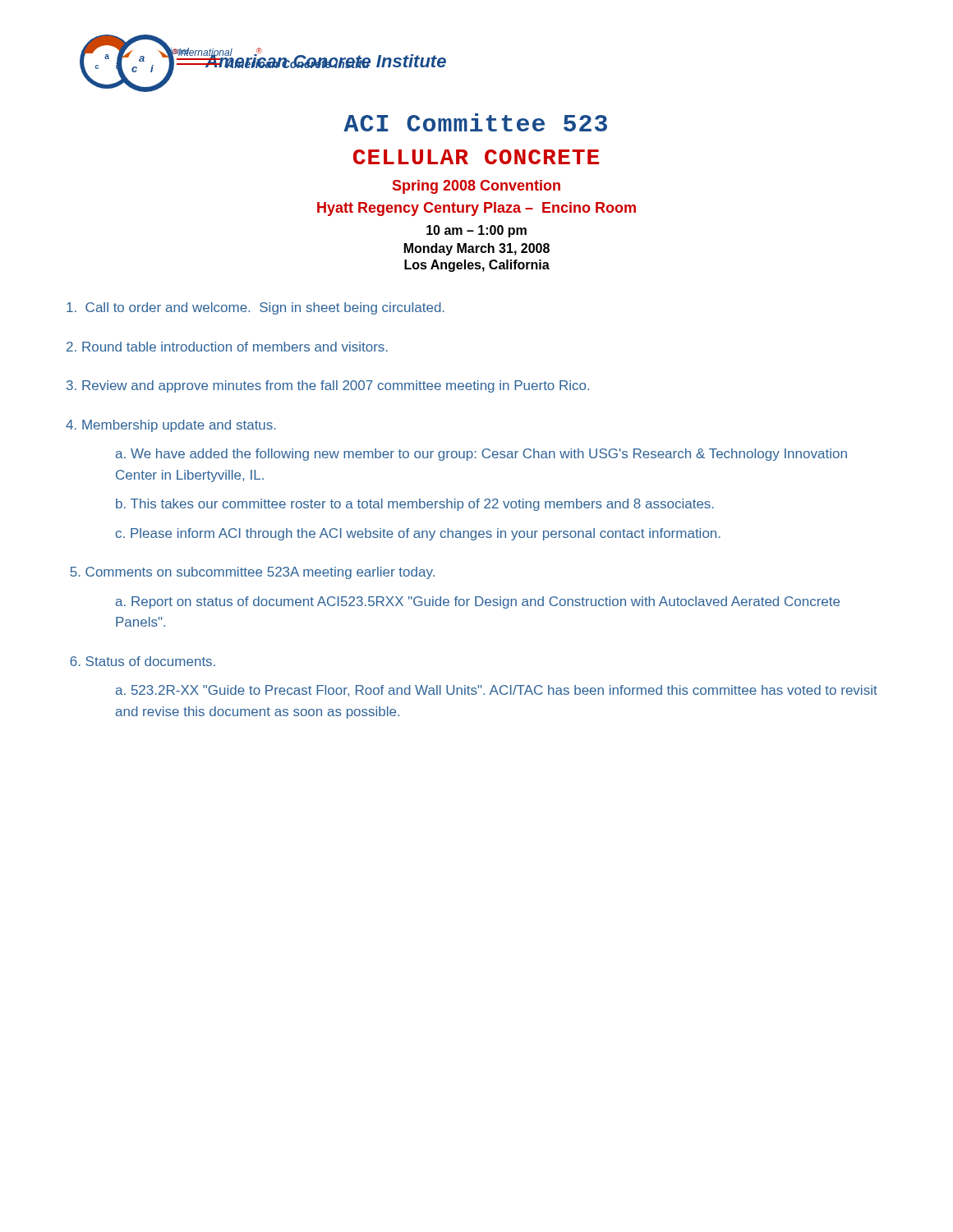Image resolution: width=953 pixels, height=1232 pixels.
Task: Click on the list item that says "Call to order and welcome. Sign"
Action: tap(256, 308)
